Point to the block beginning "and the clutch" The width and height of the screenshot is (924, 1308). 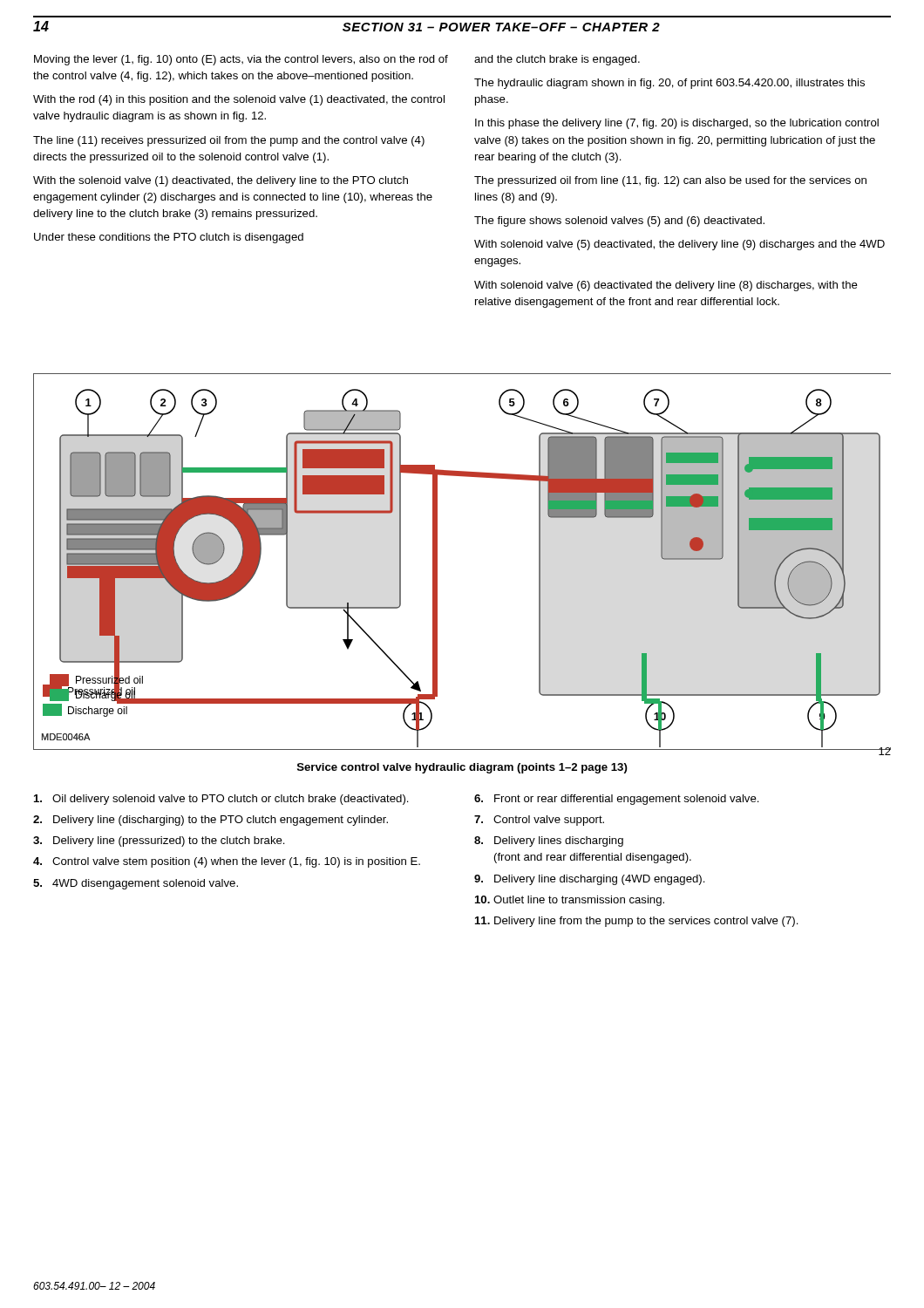(683, 180)
